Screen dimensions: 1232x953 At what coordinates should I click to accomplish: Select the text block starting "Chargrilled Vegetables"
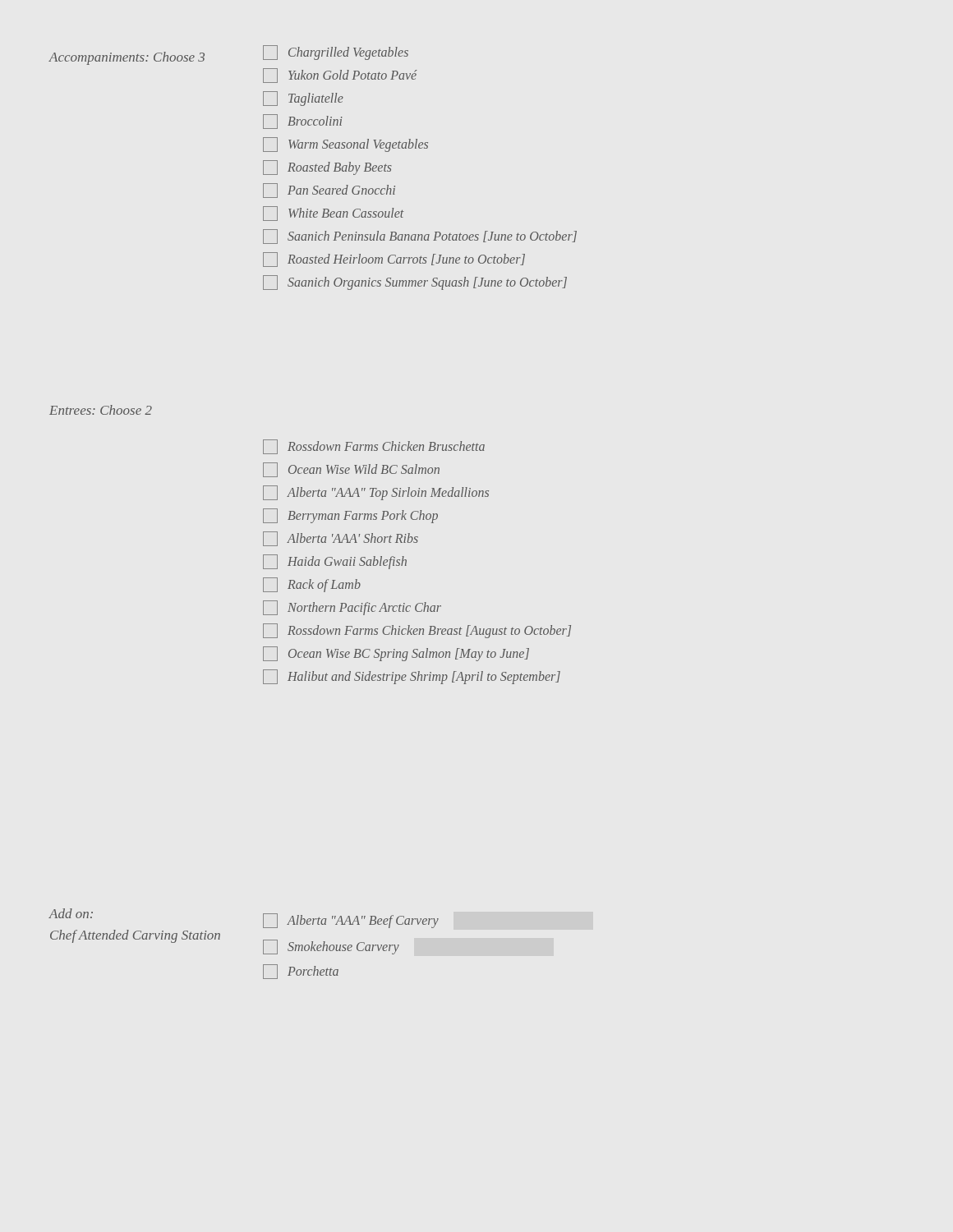(336, 53)
